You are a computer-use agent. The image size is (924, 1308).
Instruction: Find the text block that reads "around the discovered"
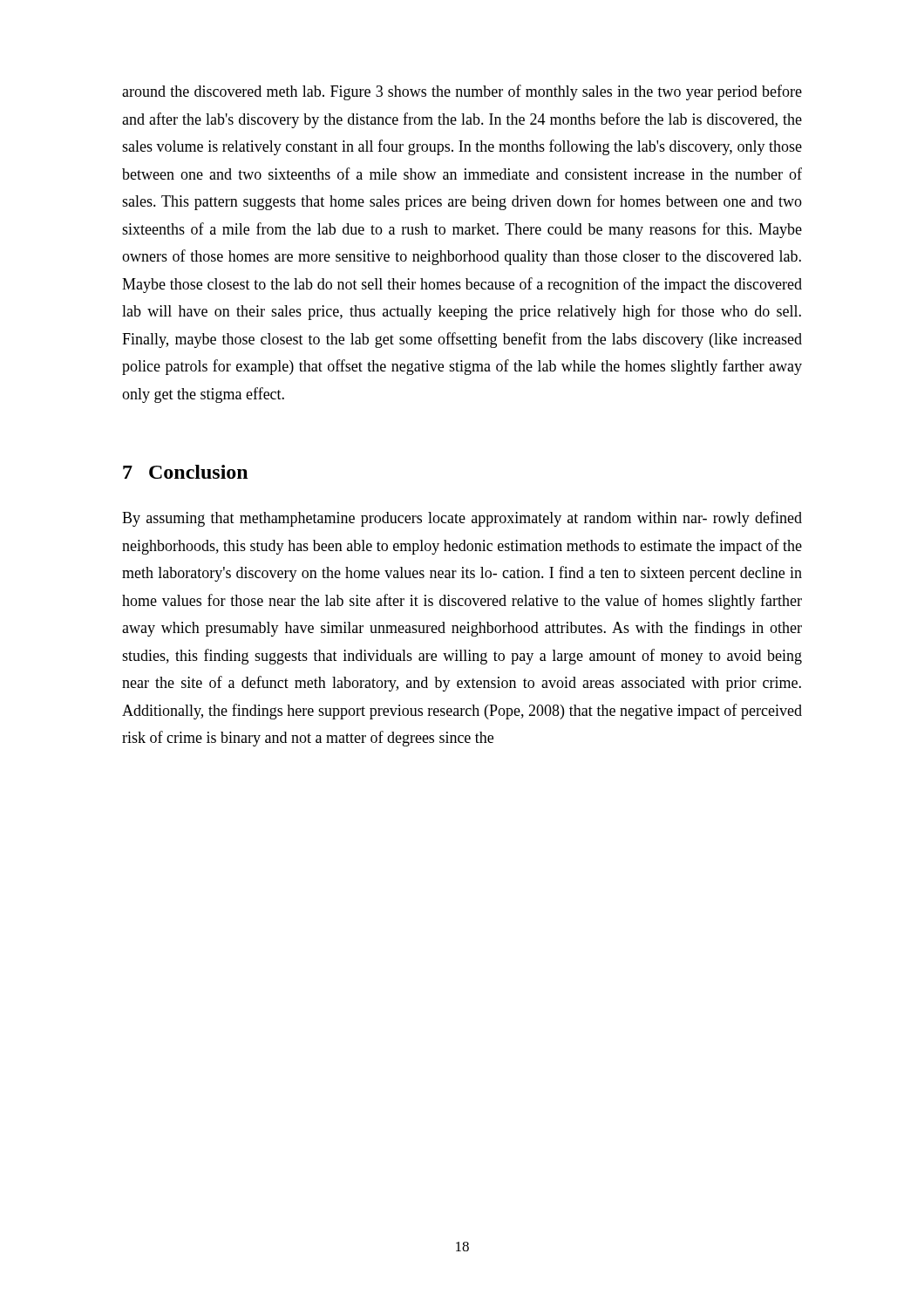pyautogui.click(x=462, y=243)
